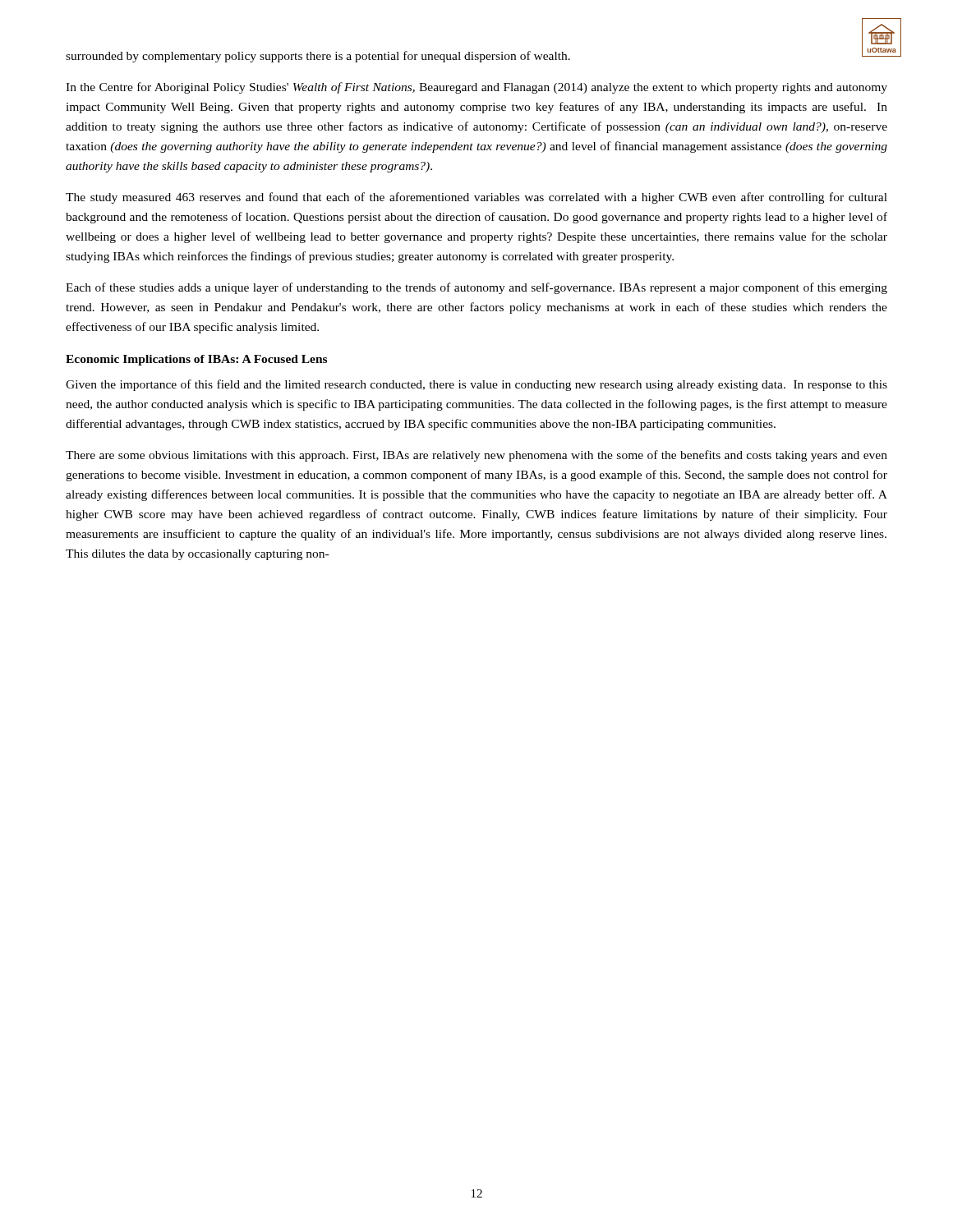Image resolution: width=953 pixels, height=1232 pixels.
Task: Point to the block starting "There are some obvious limitations with this"
Action: tap(476, 505)
